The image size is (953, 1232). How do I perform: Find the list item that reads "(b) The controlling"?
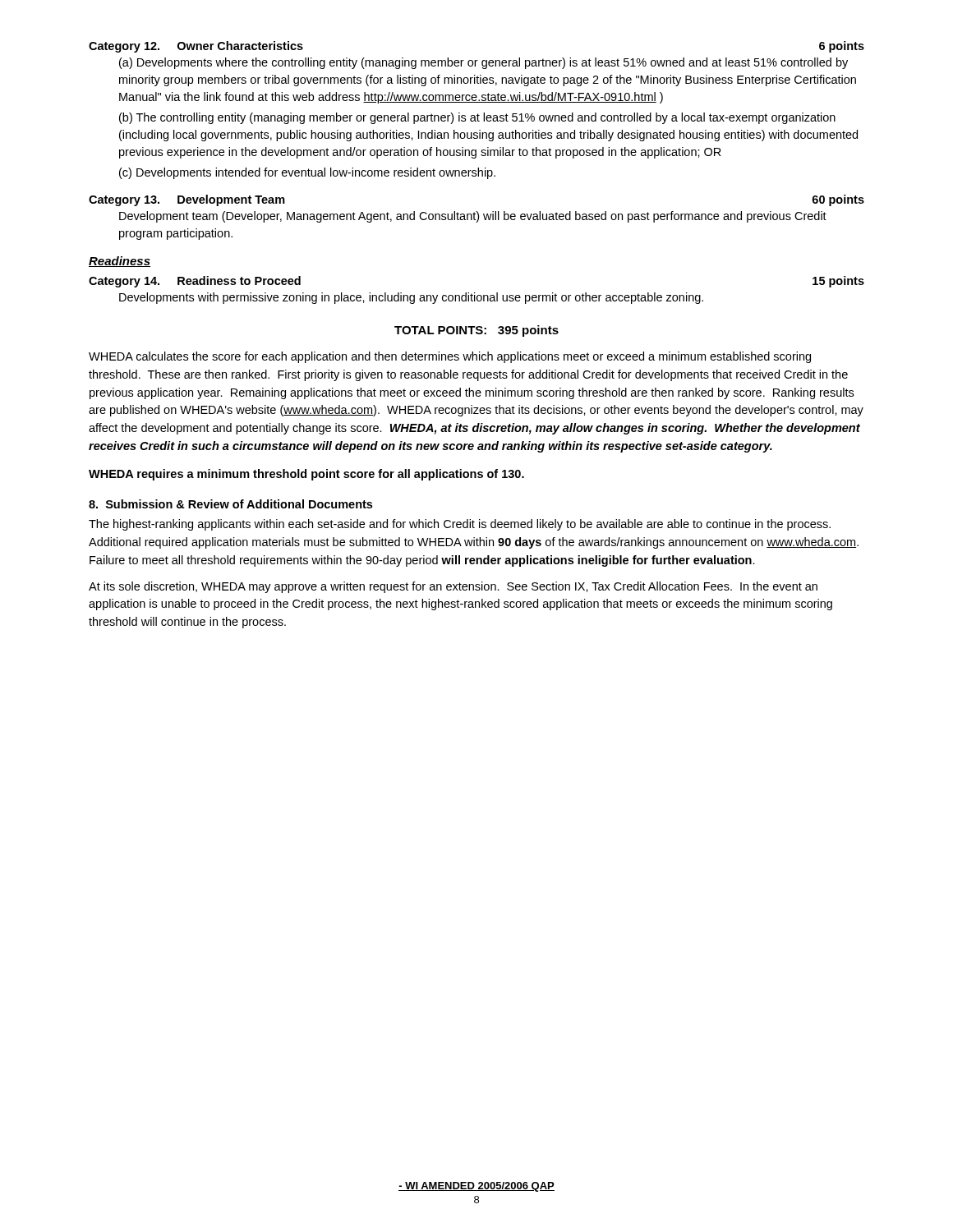click(488, 135)
